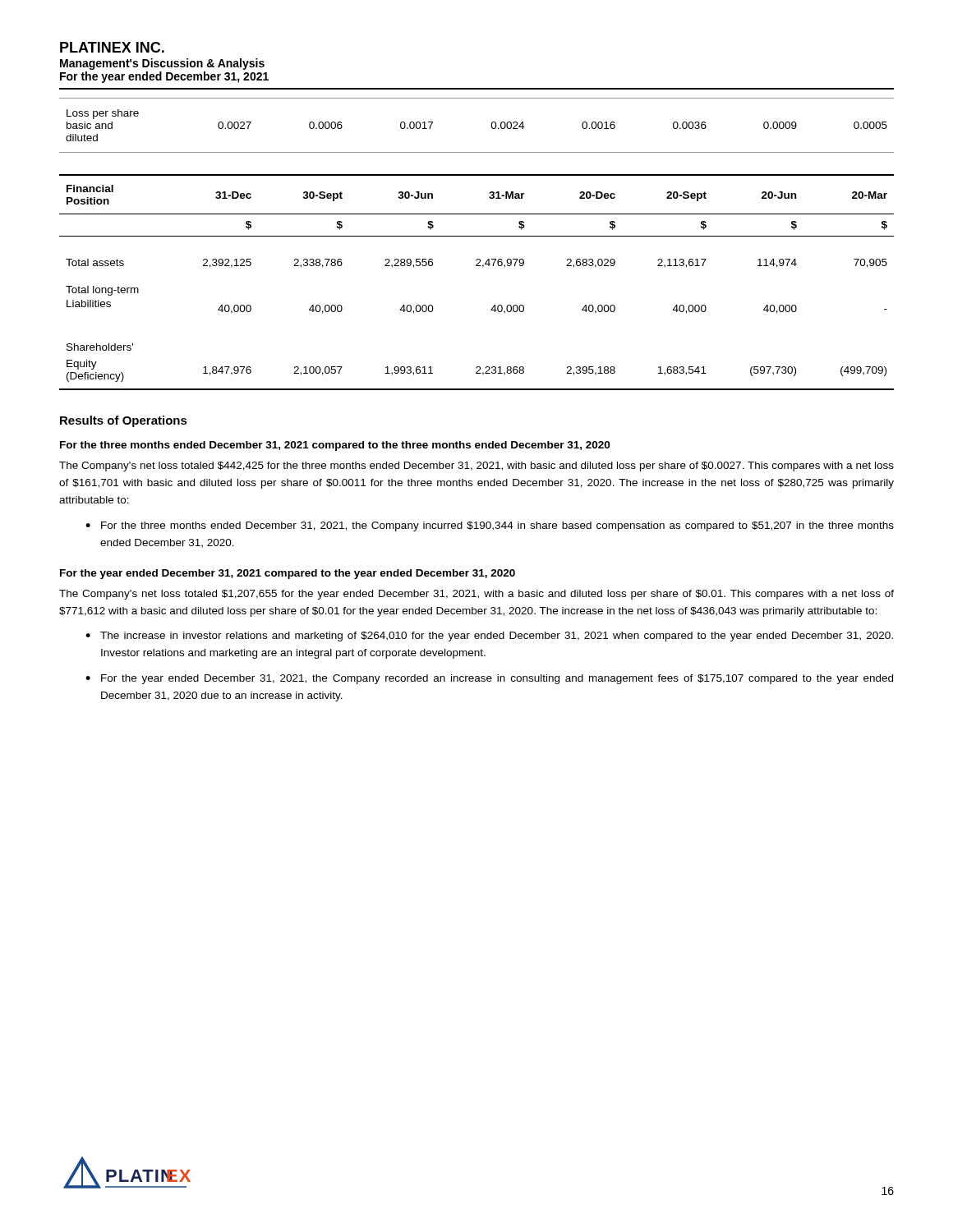Click on the logo
This screenshot has width=953, height=1232.
pos(125,1174)
